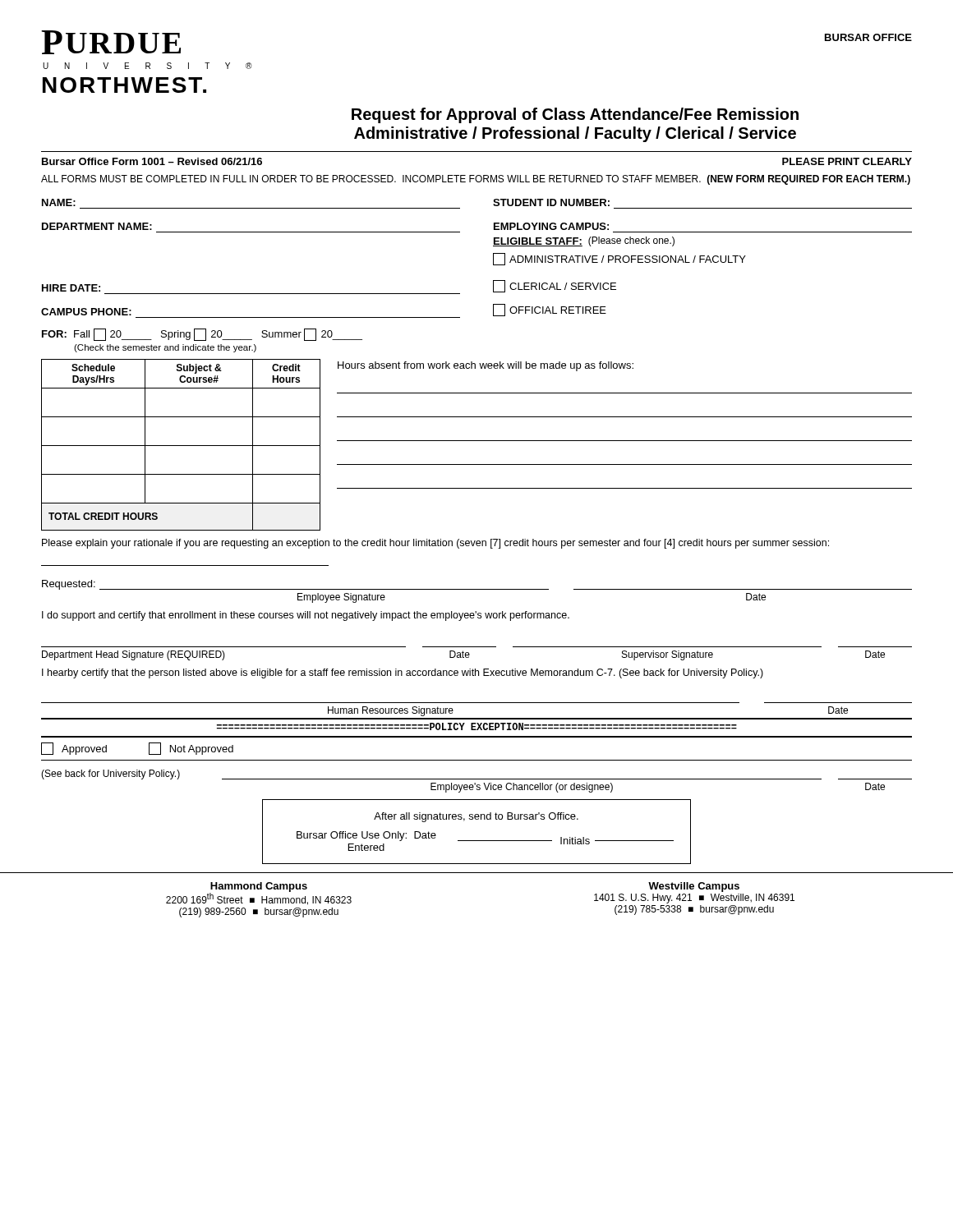Where is the passage that starts "ALL FORMS MUST BE COMPLETED IN FULL"?

click(x=476, y=179)
